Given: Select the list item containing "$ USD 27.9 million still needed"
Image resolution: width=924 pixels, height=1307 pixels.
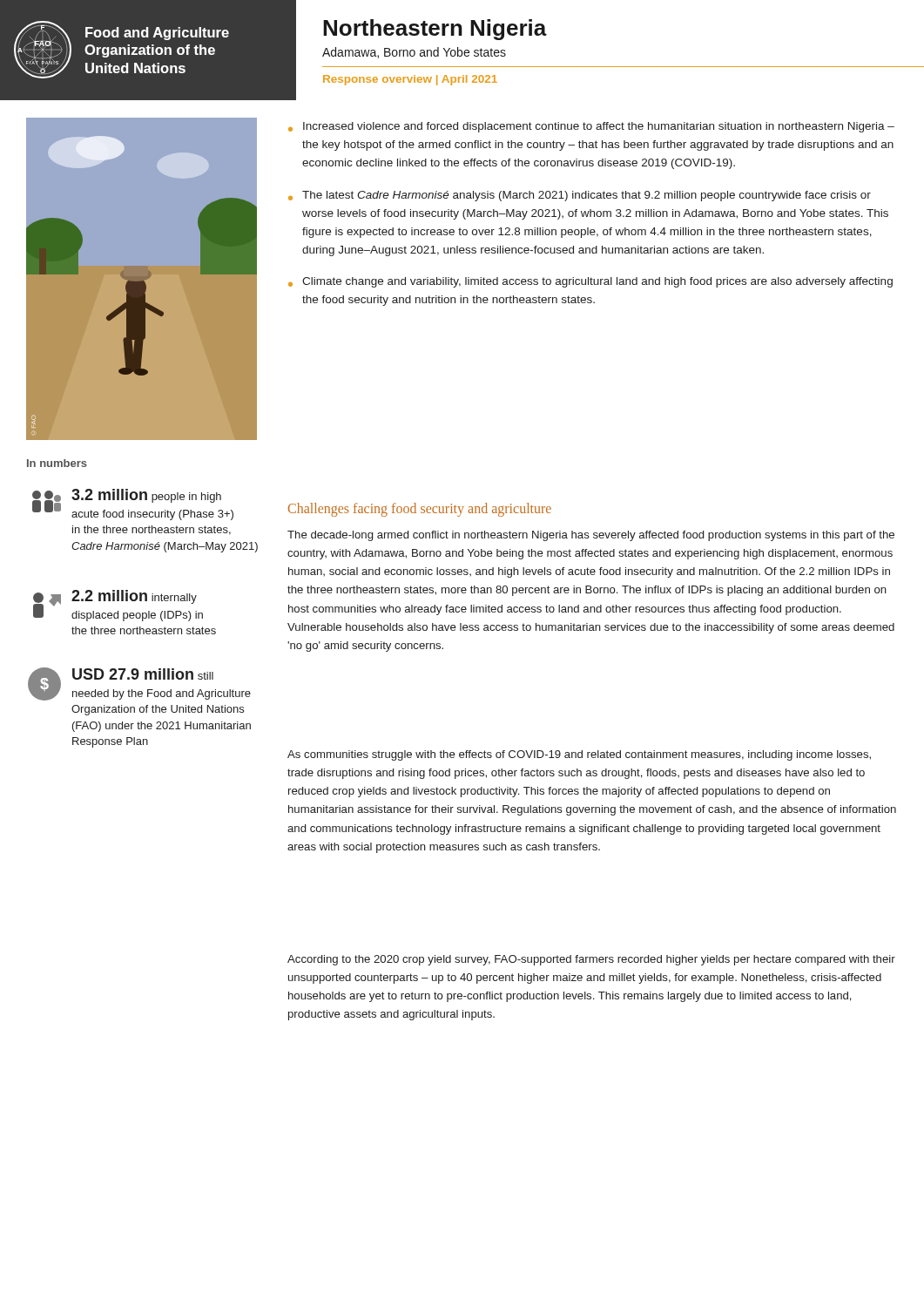Looking at the screenshot, I should (x=139, y=707).
